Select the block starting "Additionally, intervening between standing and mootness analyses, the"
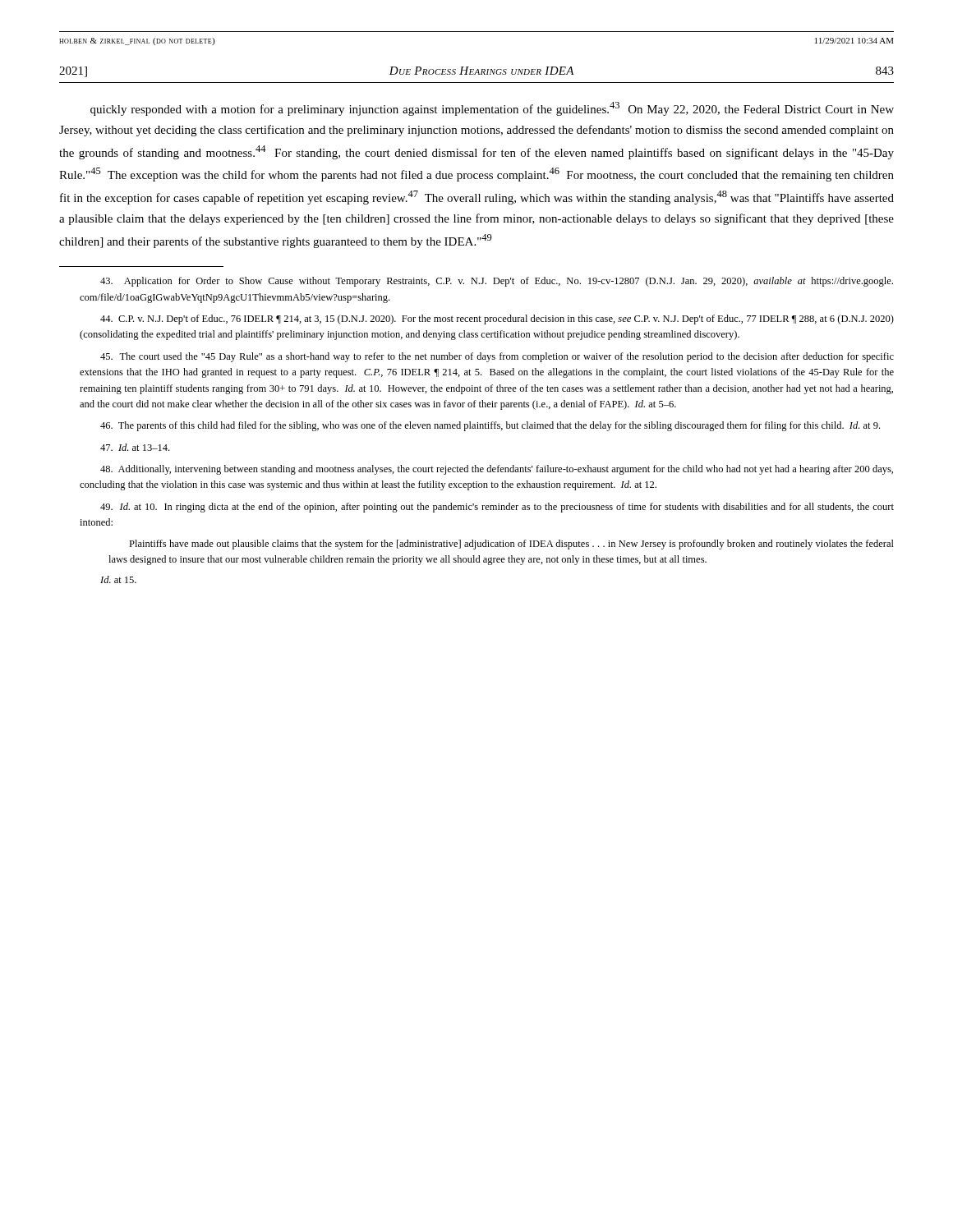The height and width of the screenshot is (1232, 953). click(x=487, y=477)
